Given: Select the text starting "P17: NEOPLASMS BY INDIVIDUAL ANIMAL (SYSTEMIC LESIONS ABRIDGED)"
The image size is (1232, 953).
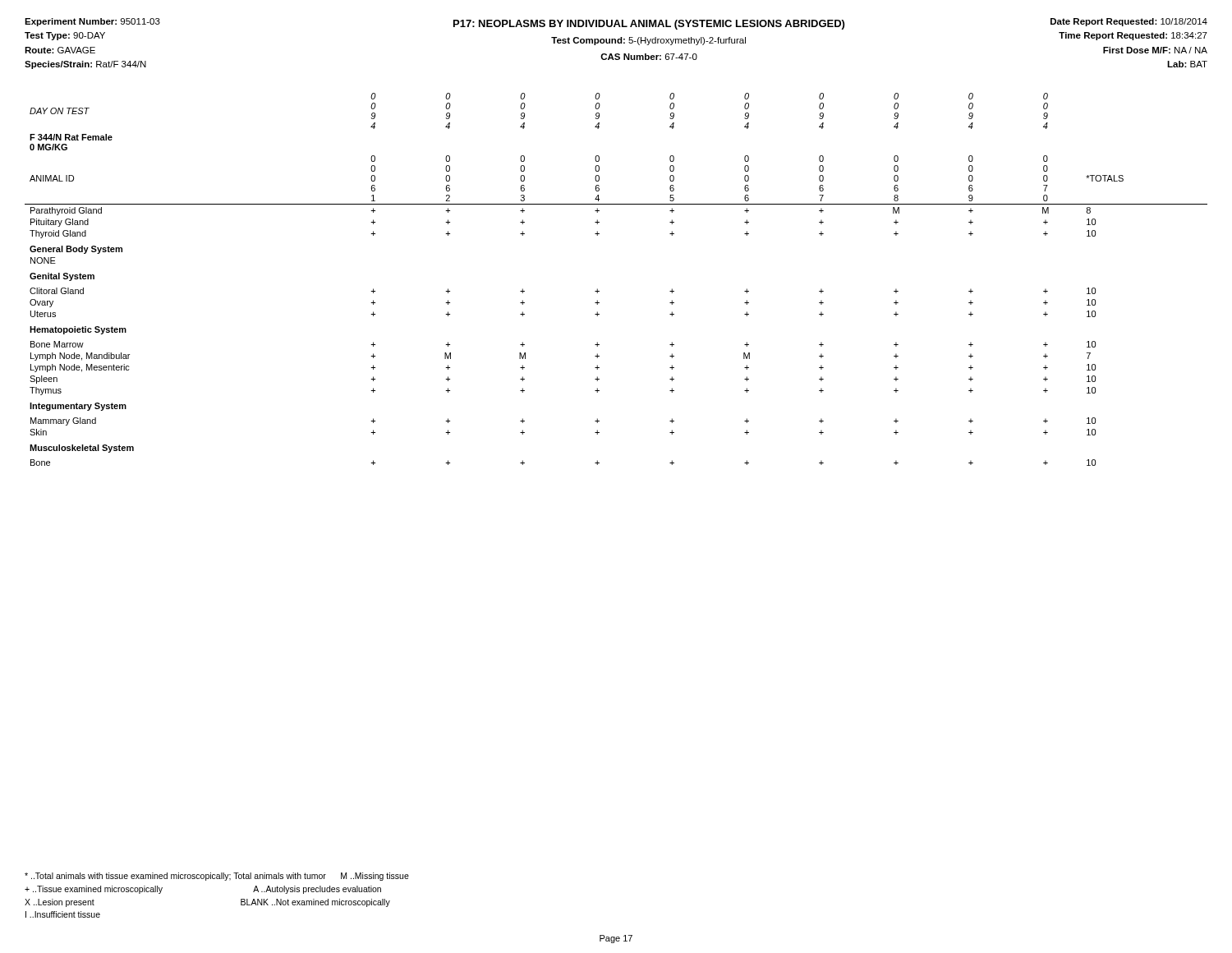Looking at the screenshot, I should coord(649,40).
